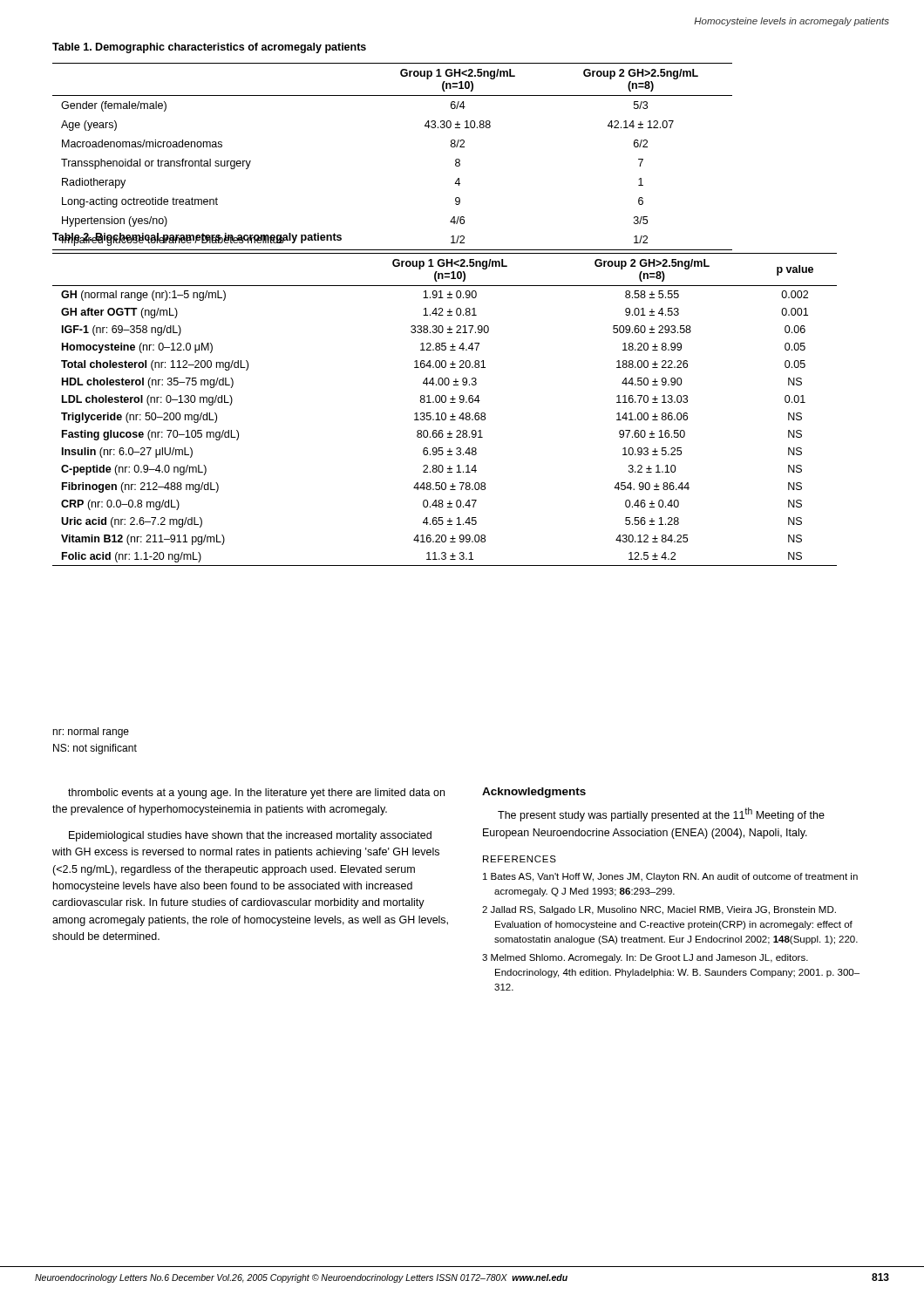Image resolution: width=924 pixels, height=1308 pixels.
Task: Click a section header
Action: (534, 791)
